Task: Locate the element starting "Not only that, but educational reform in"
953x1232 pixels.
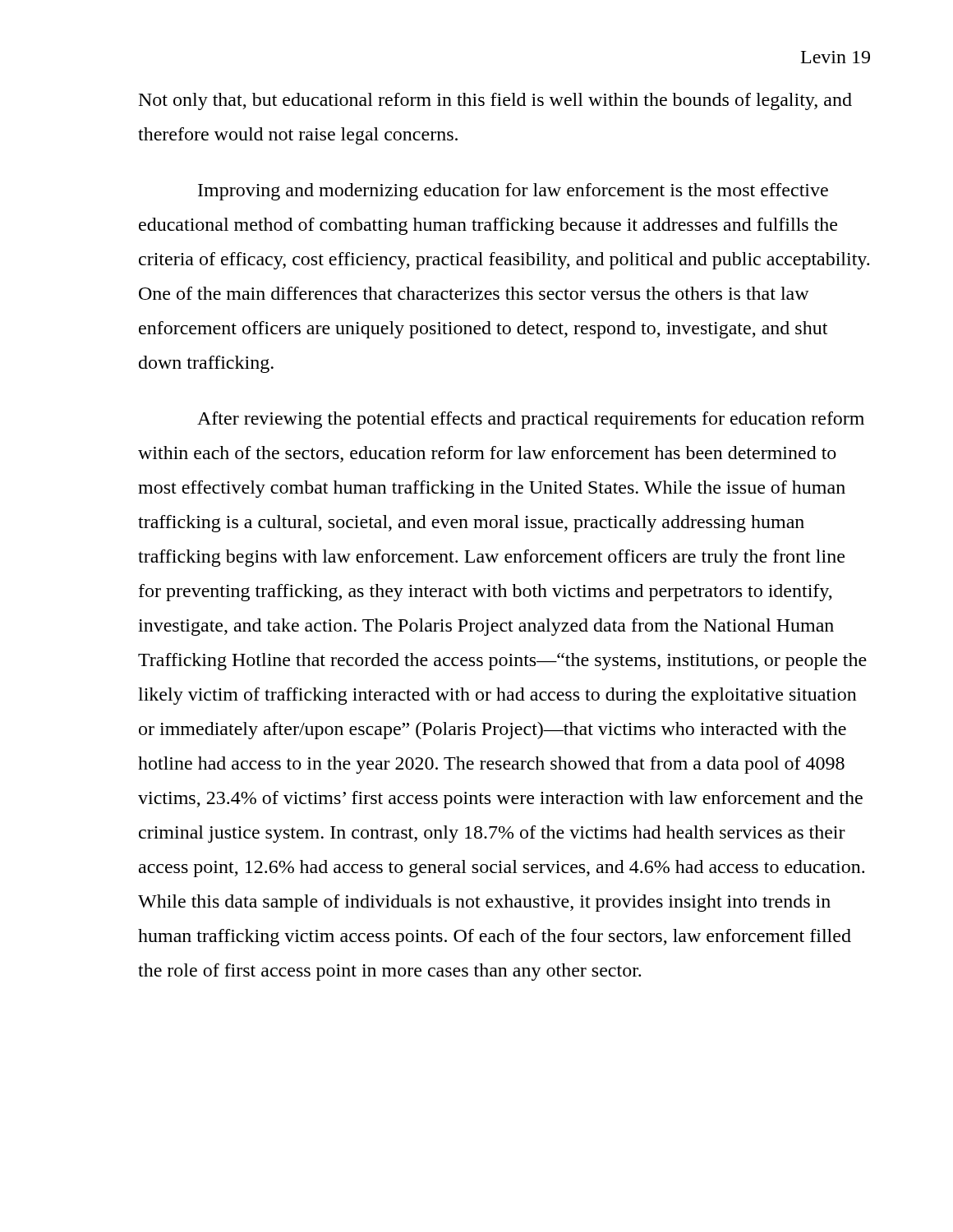Action: (504, 117)
